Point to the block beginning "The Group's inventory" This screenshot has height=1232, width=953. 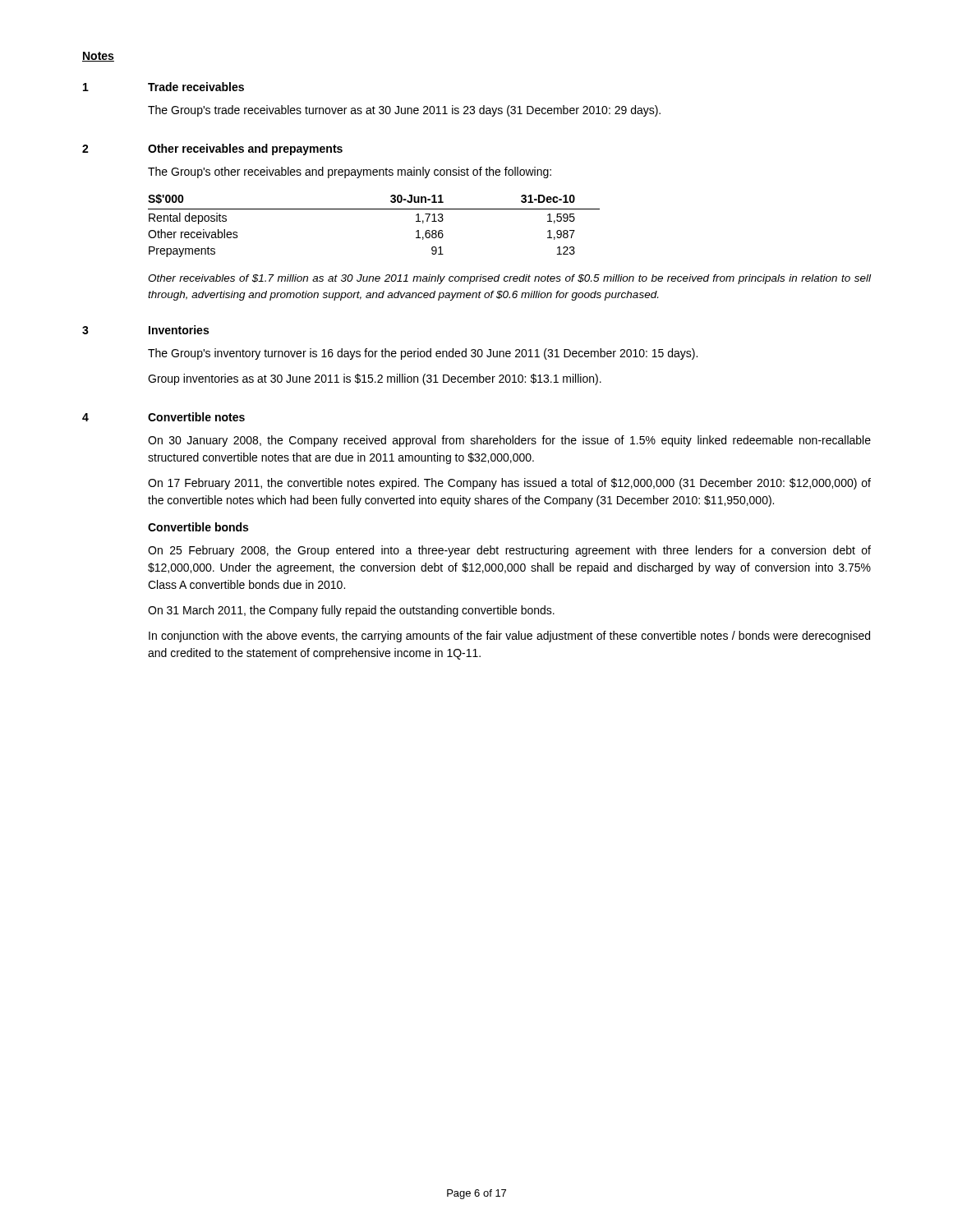(x=423, y=353)
